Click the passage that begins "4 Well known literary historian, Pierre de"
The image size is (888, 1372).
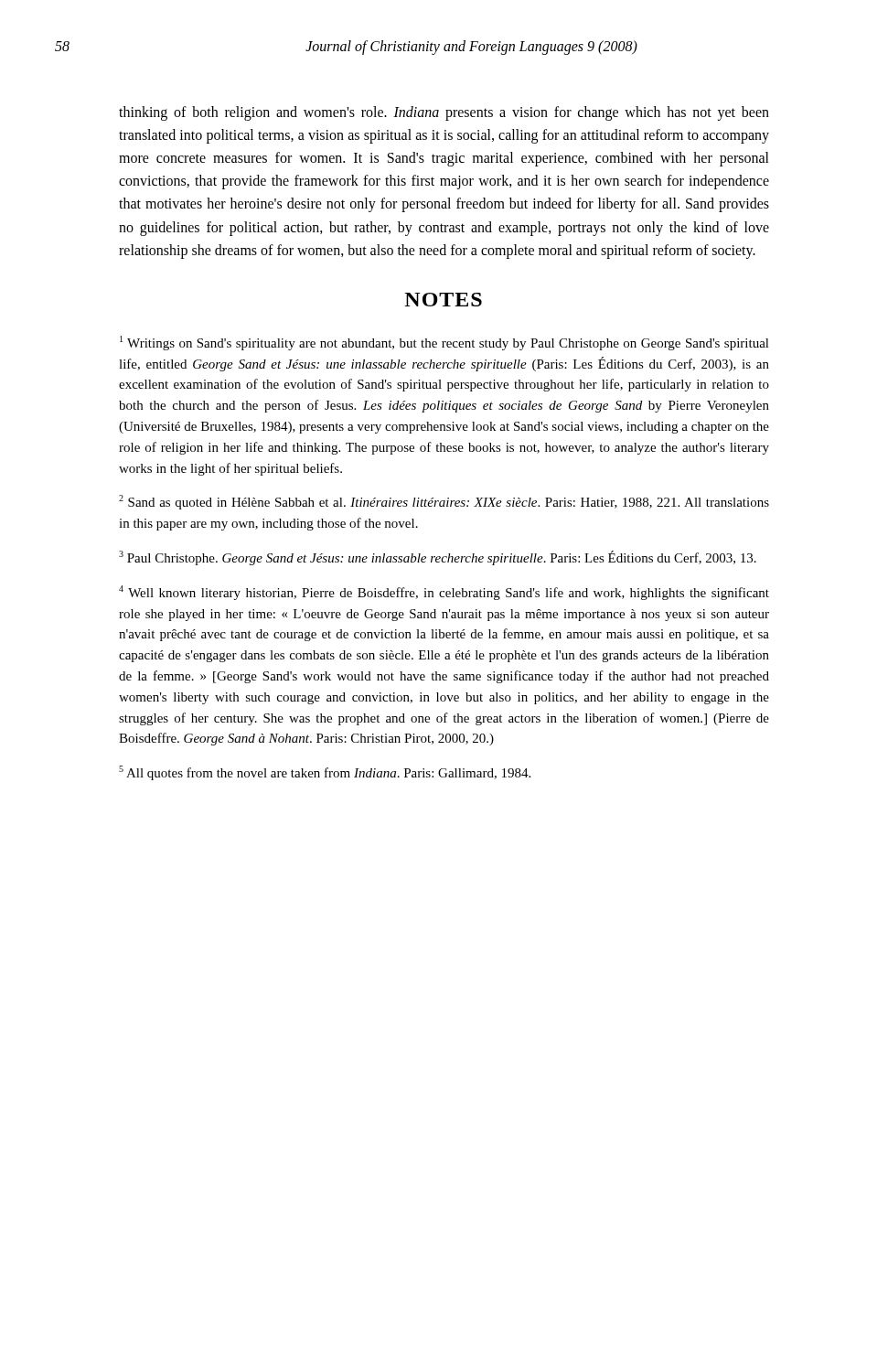tap(444, 665)
